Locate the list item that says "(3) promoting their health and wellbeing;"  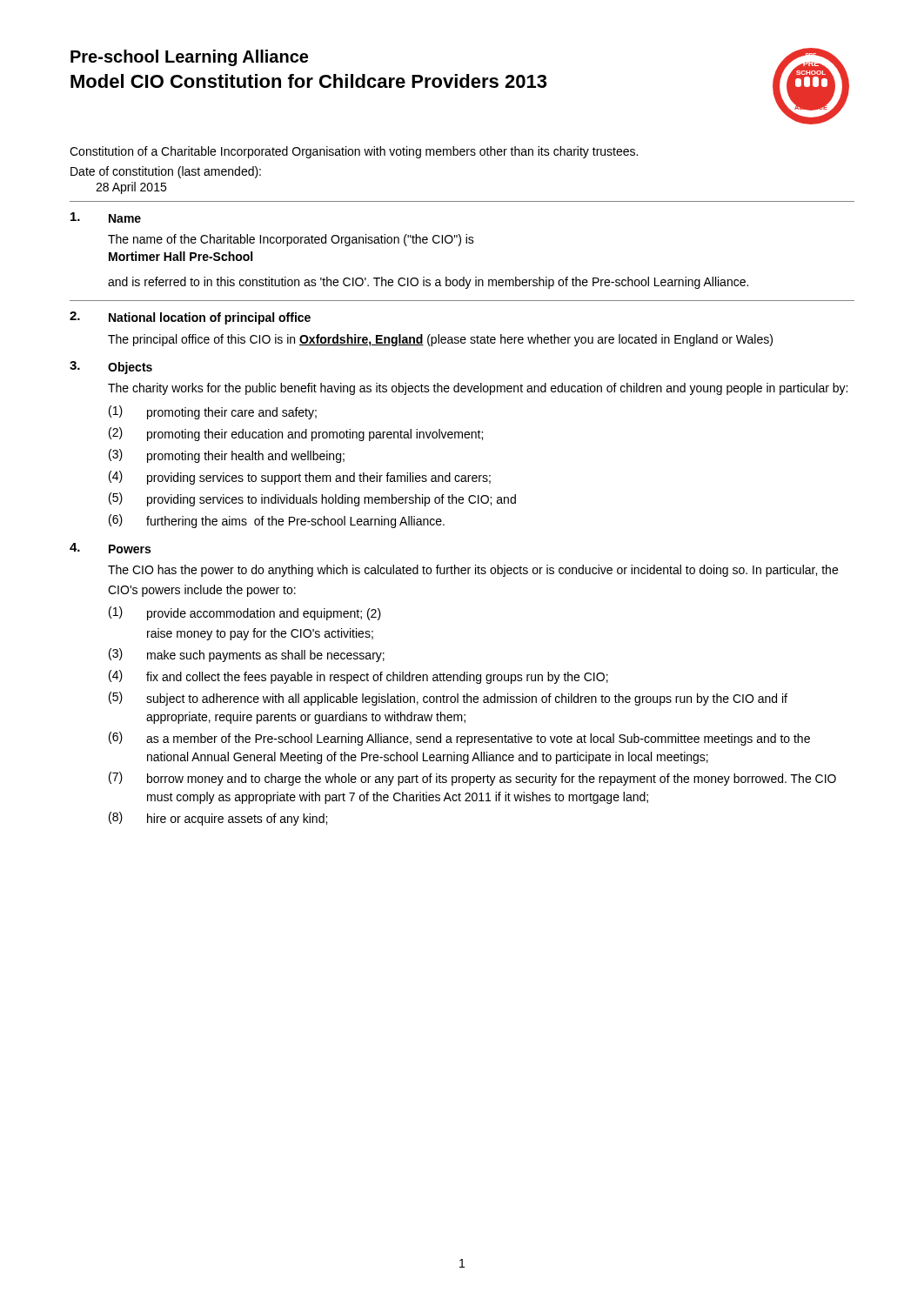click(x=227, y=456)
